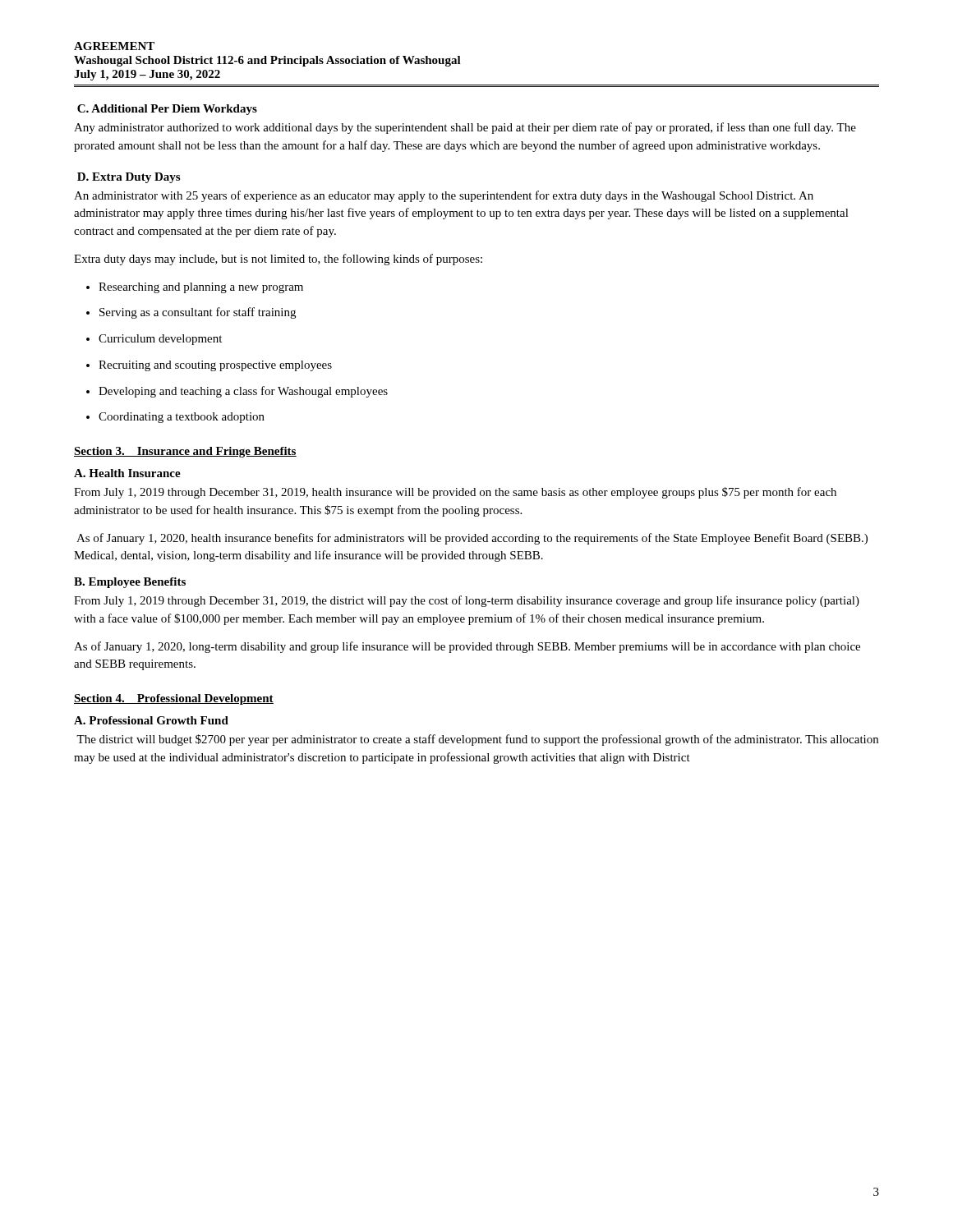953x1232 pixels.
Task: Navigate to the block starting "Section 4. Professional Development A. Professional Growth Fund"
Action: coord(174,699)
